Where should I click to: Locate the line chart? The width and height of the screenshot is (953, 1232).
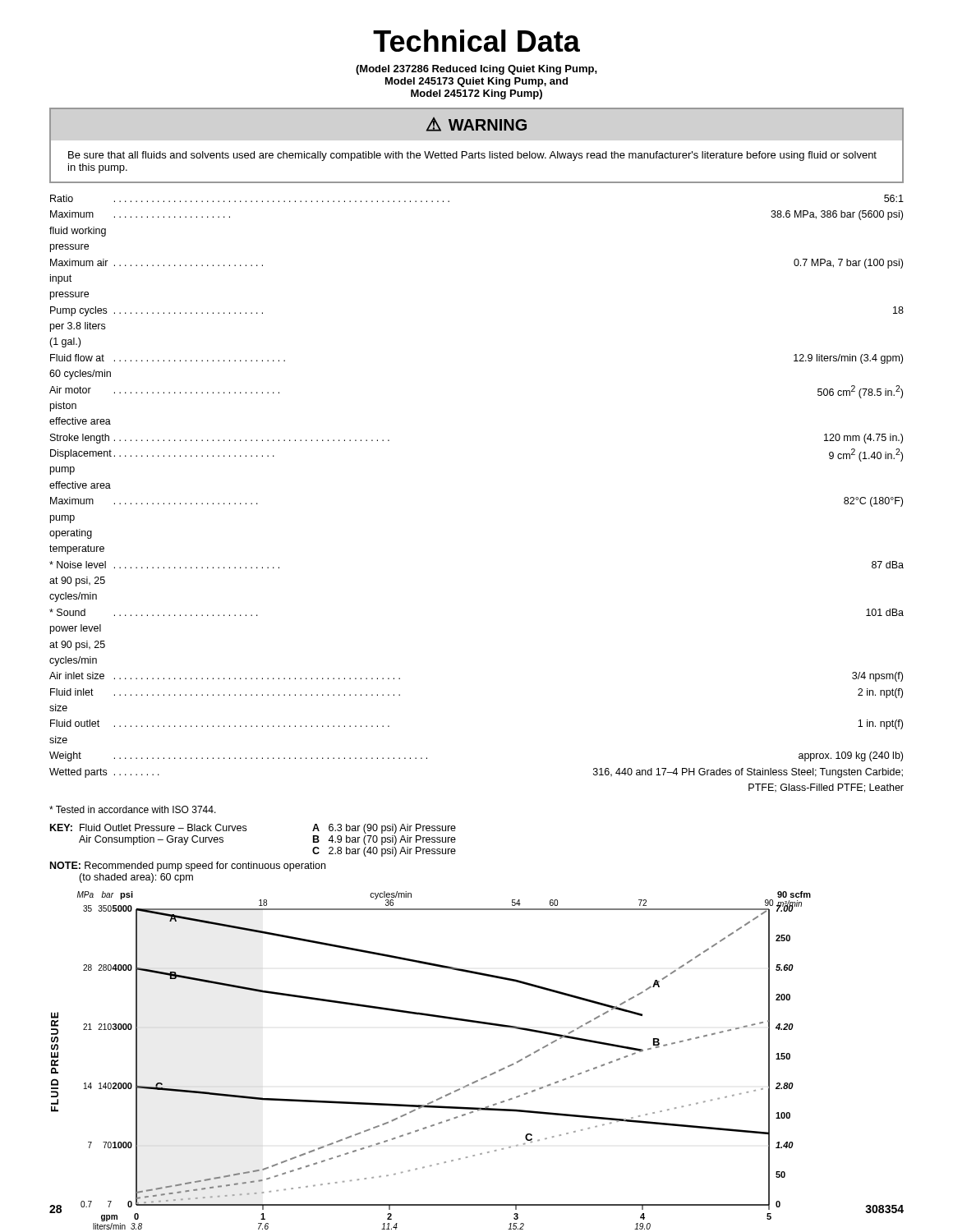pos(476,1058)
